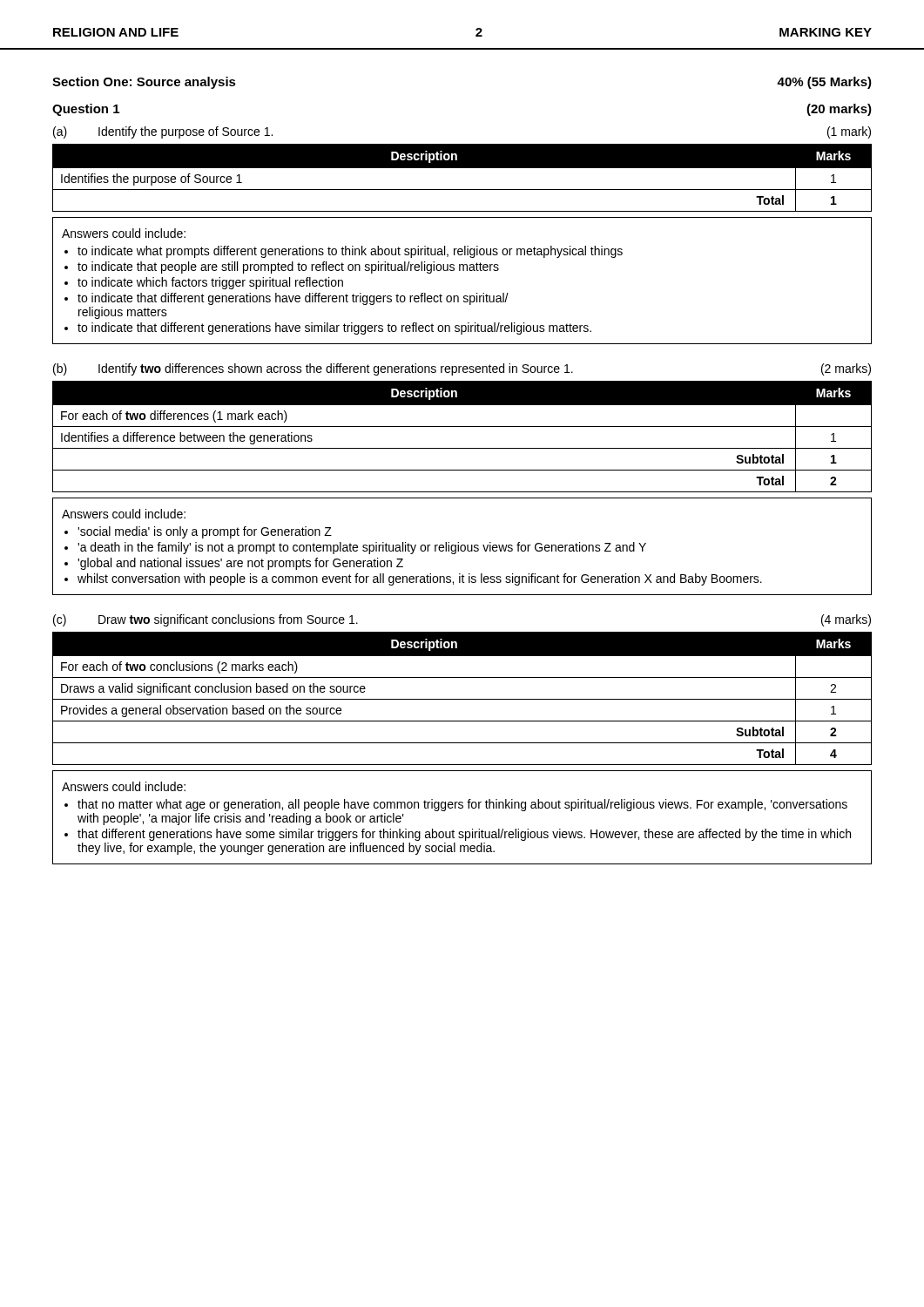Click on the text block that reads "(c) Draw two significant conclusions from"
The width and height of the screenshot is (924, 1307).
462,620
